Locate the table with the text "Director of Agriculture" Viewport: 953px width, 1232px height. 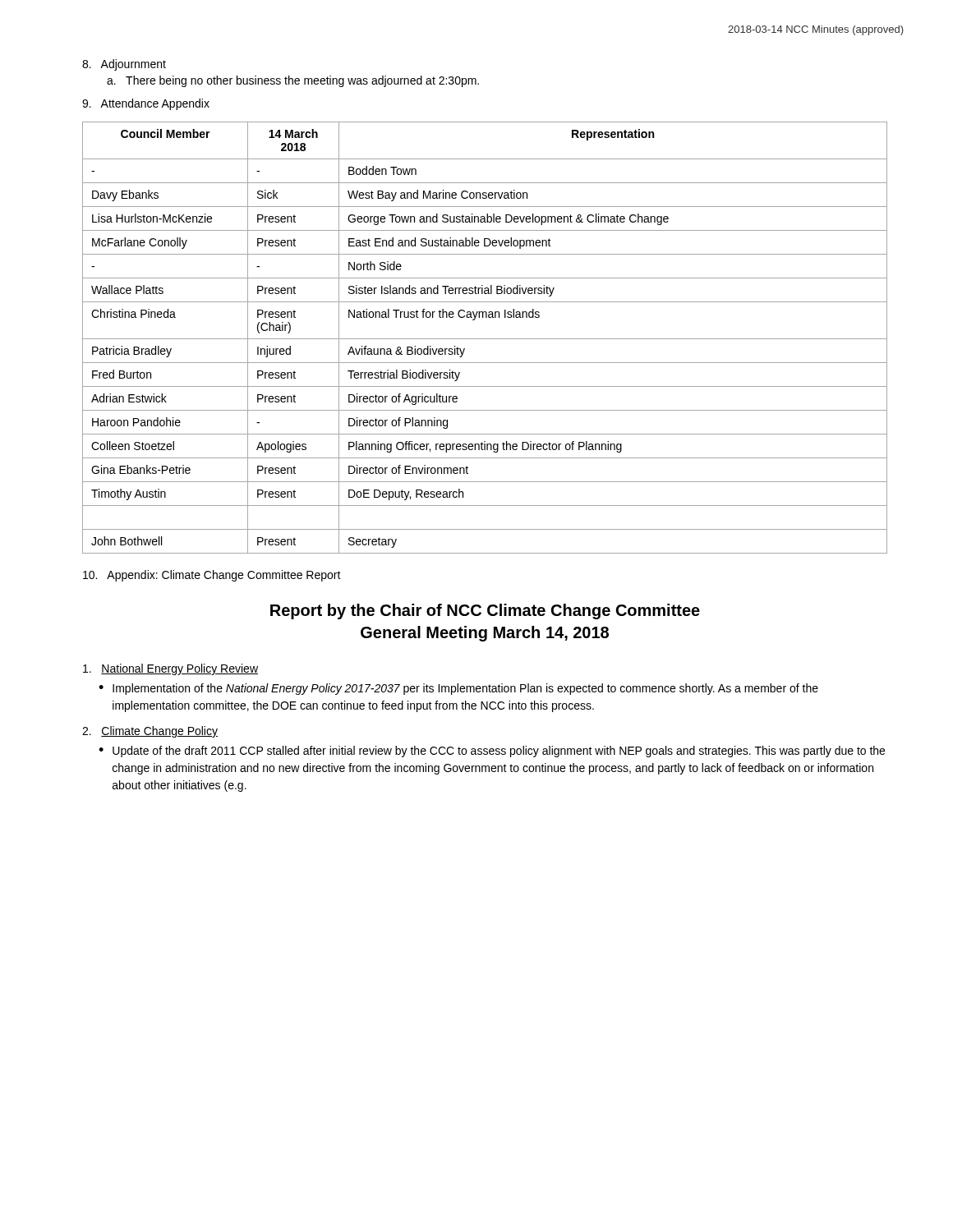click(x=485, y=338)
